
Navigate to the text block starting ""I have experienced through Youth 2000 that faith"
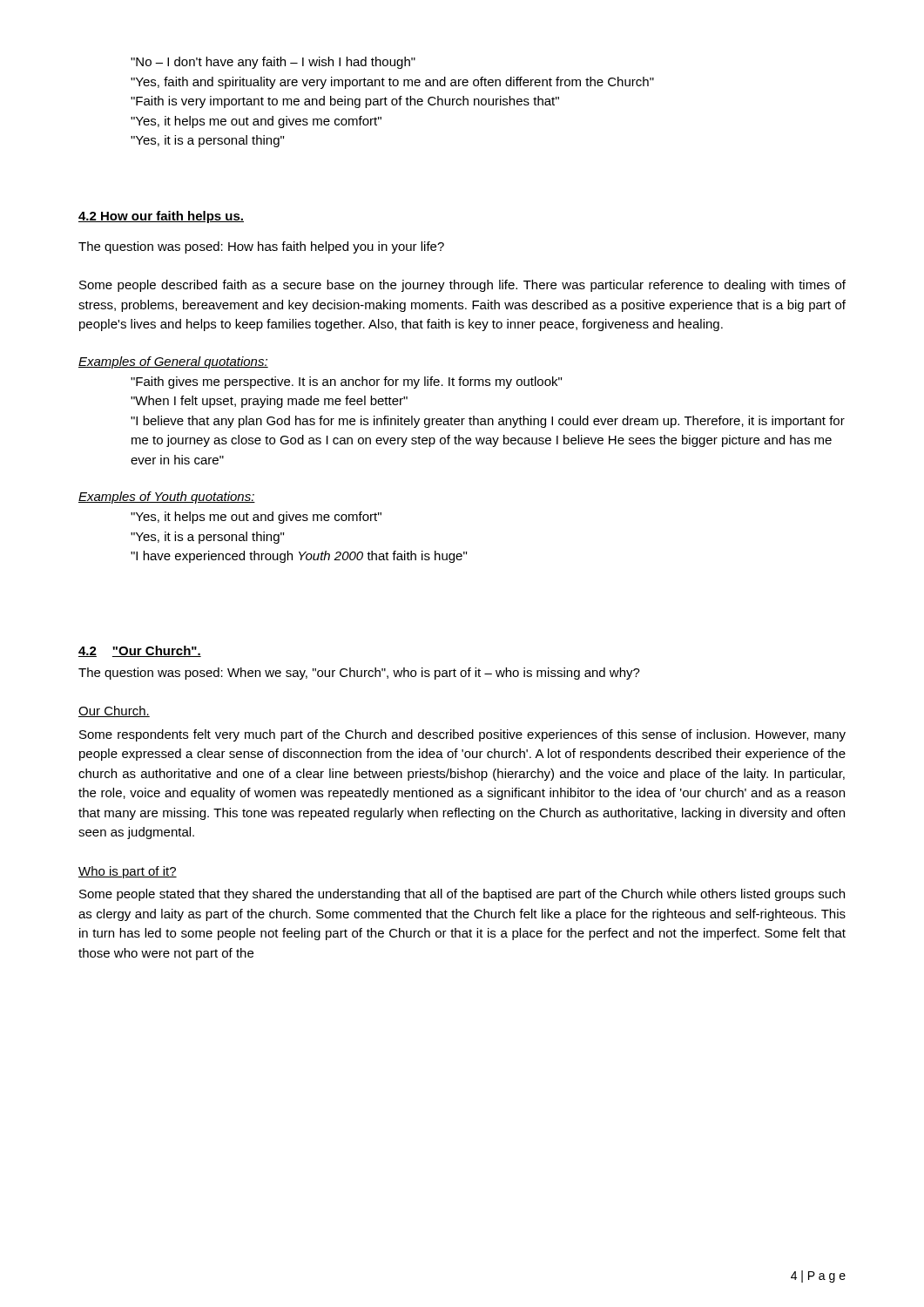[299, 555]
